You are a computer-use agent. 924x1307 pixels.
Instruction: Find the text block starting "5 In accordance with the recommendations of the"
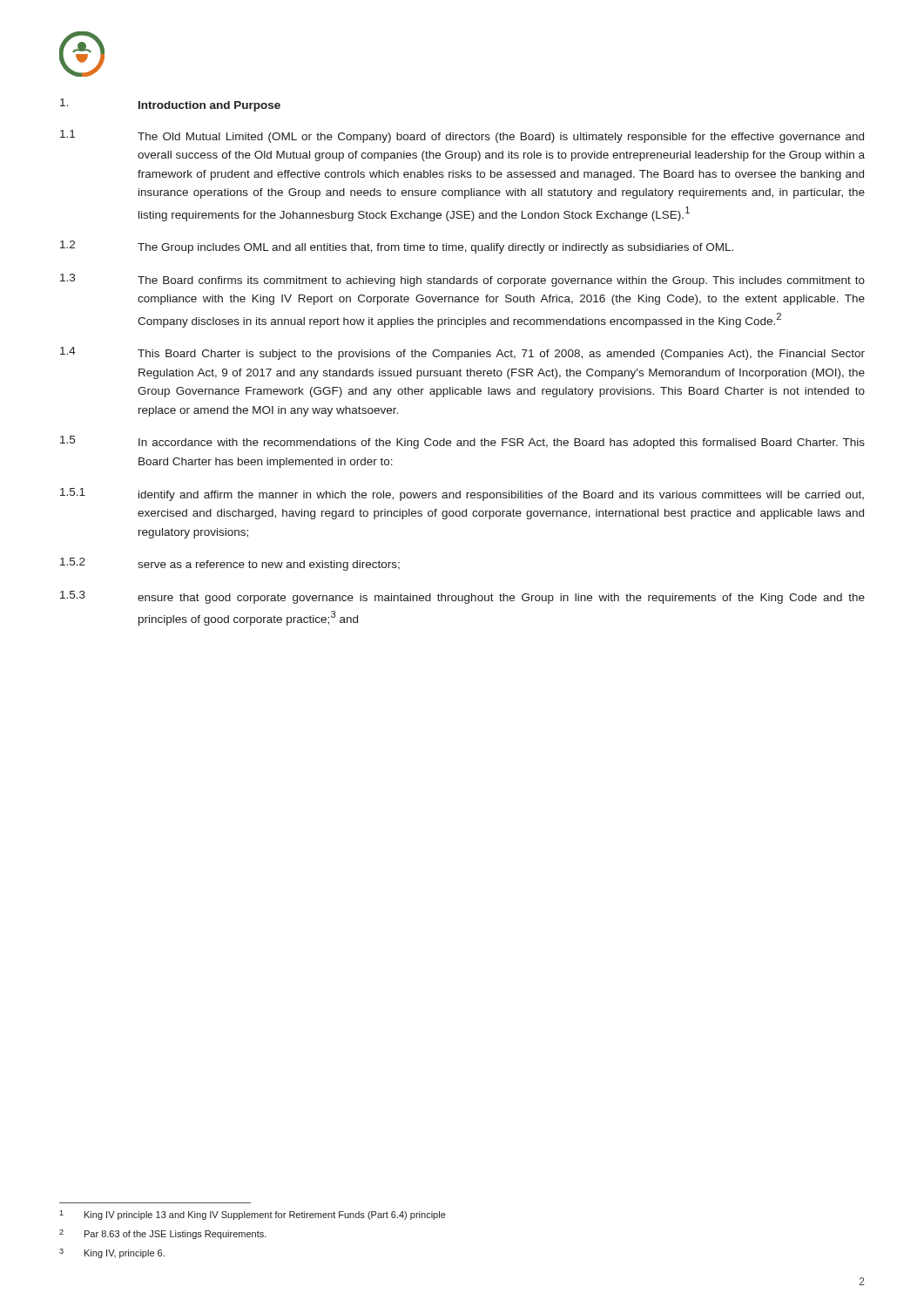click(462, 452)
